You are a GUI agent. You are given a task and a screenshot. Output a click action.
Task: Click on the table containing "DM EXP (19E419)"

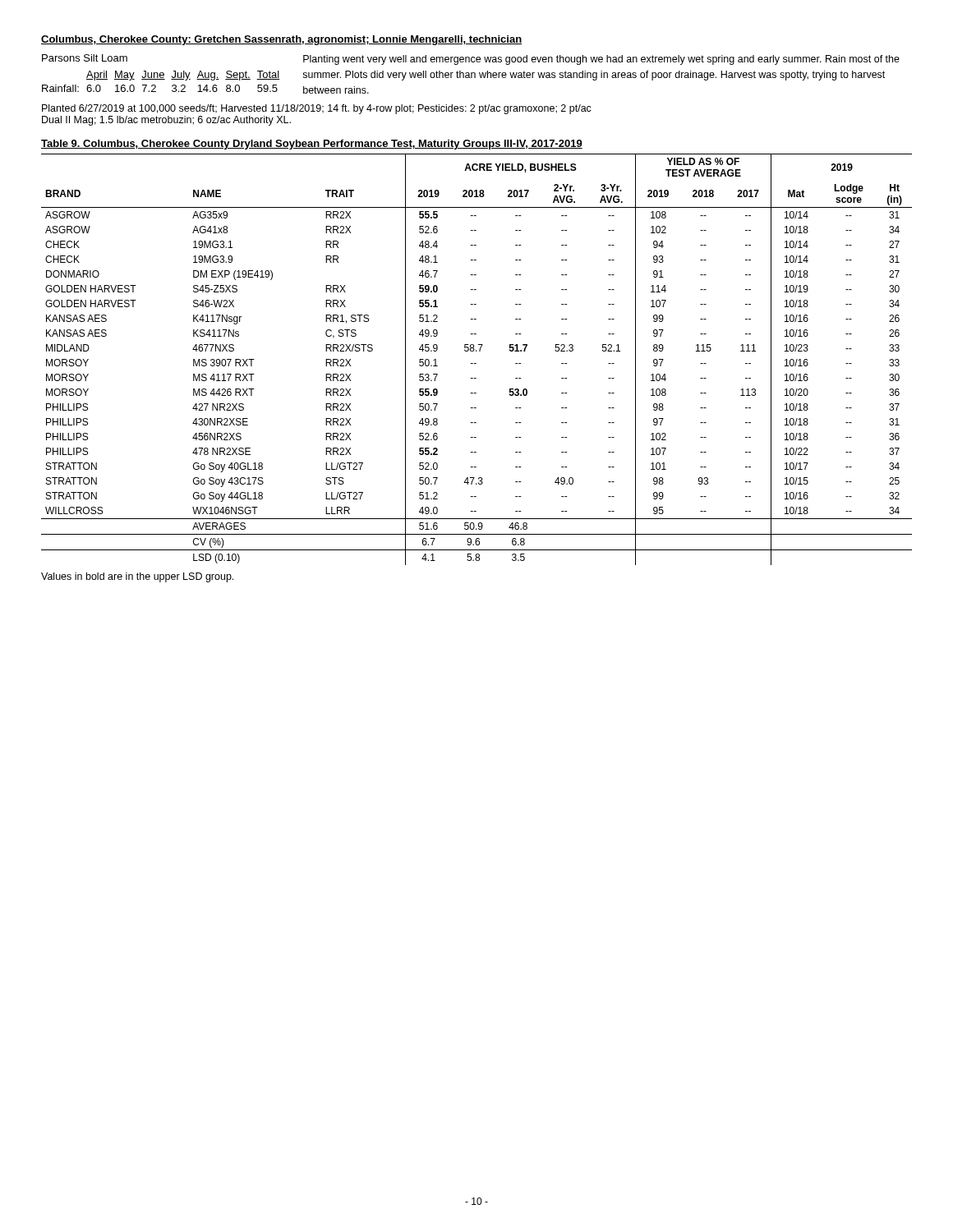tap(476, 359)
